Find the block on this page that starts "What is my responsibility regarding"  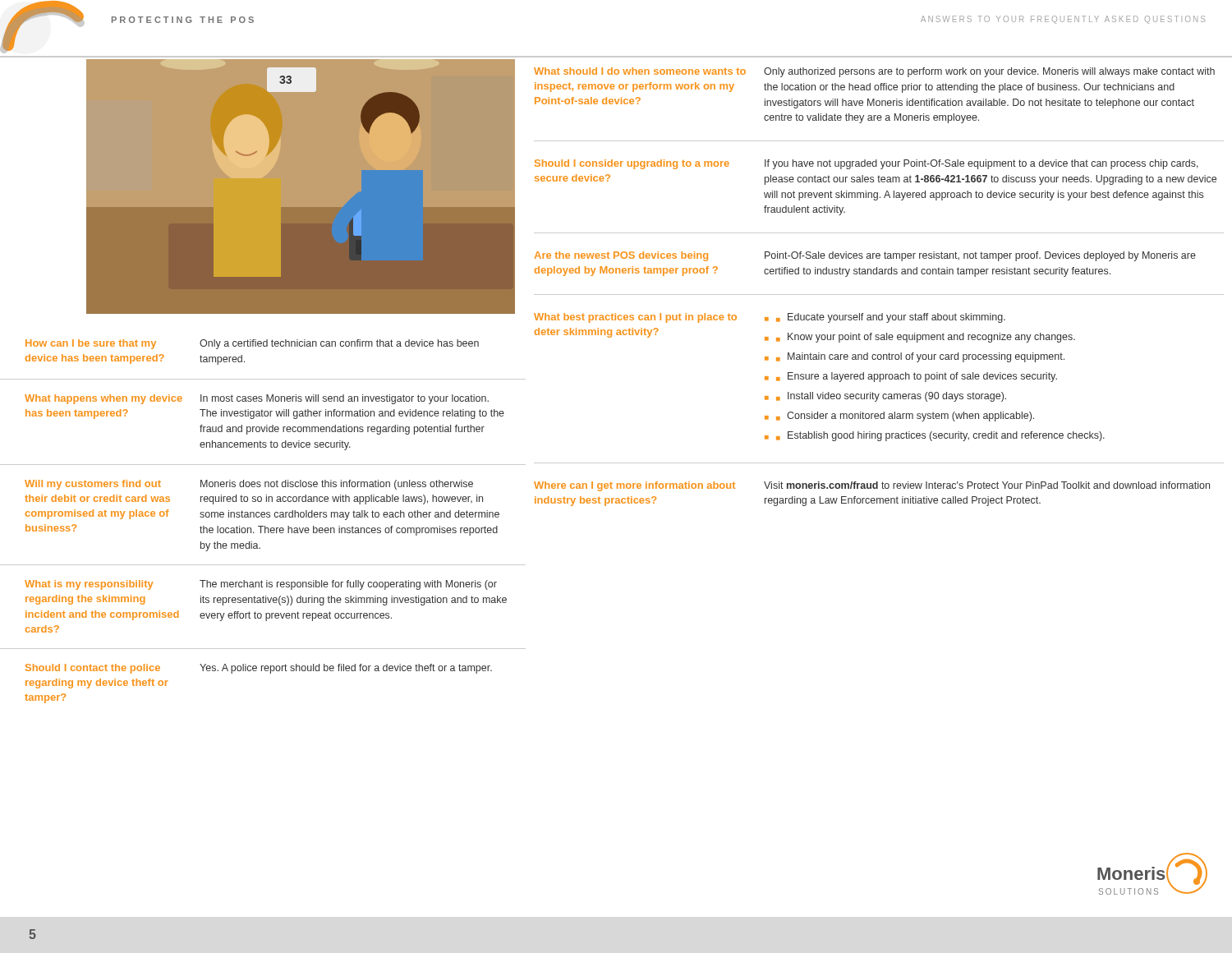pyautogui.click(x=267, y=607)
